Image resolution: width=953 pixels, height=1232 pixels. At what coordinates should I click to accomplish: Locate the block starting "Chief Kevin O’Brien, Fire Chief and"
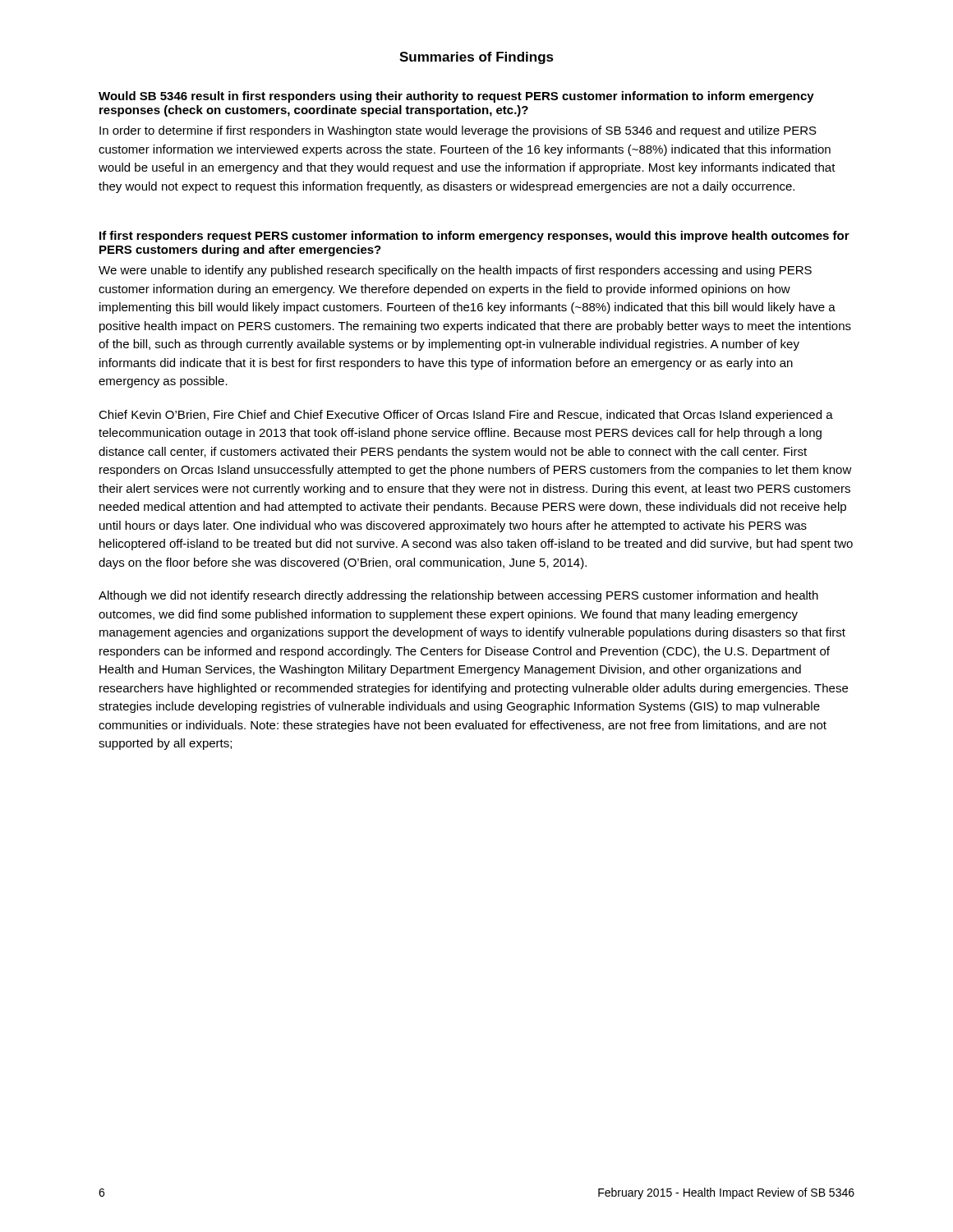tap(476, 488)
